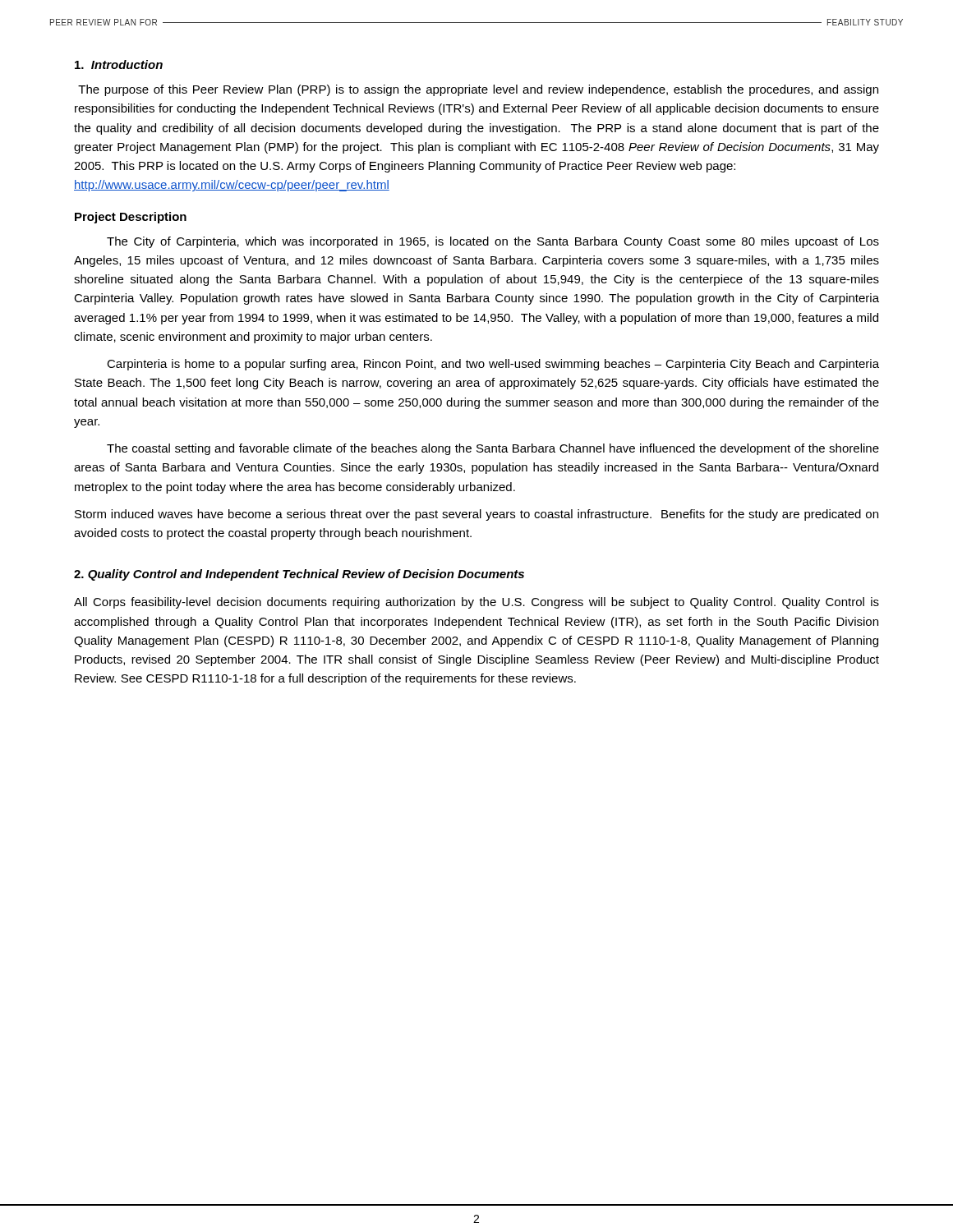Find the text block that says "The purpose of this"
Viewport: 953px width, 1232px height.
tap(476, 137)
